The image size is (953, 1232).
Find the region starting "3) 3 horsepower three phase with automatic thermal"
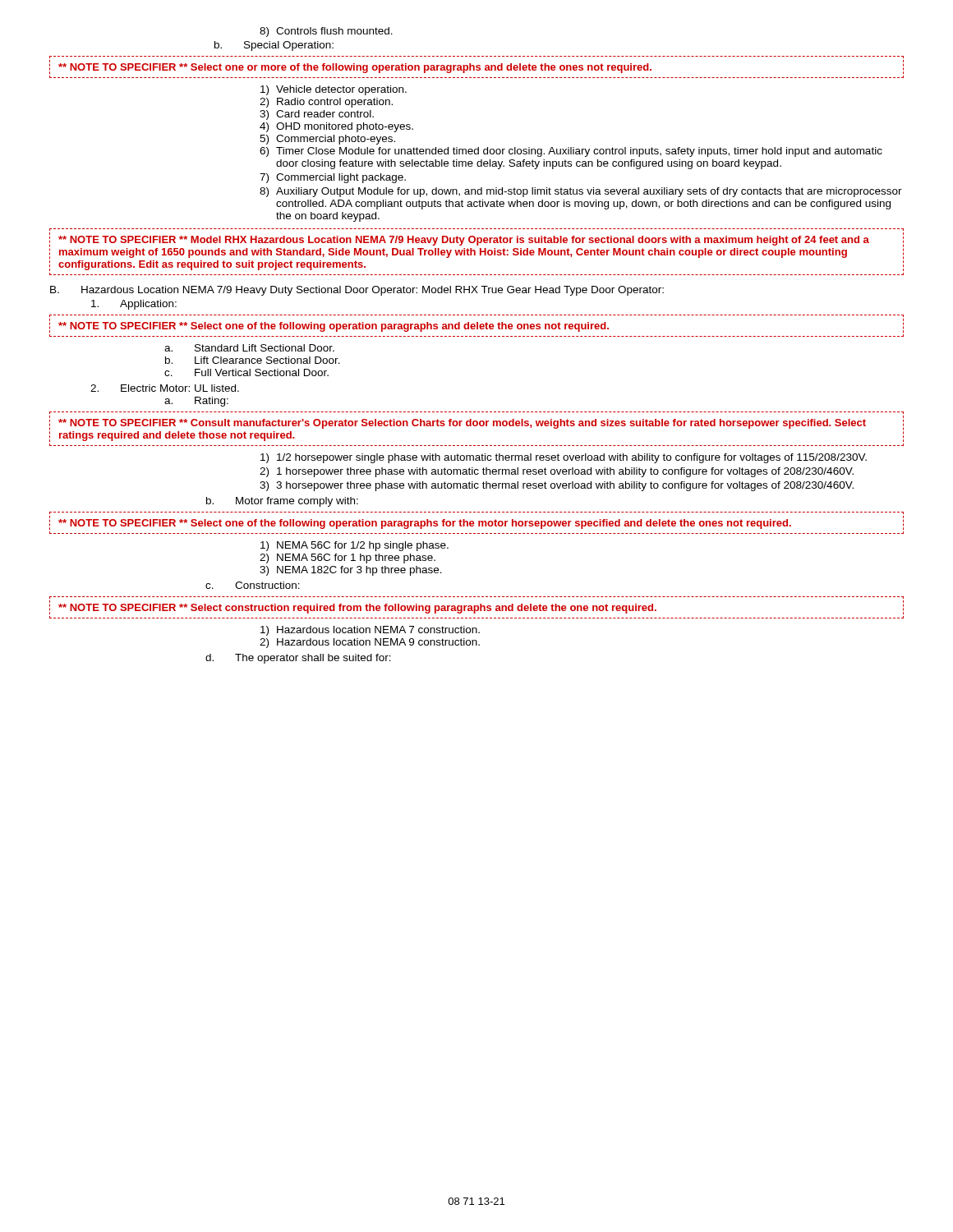[x=551, y=485]
